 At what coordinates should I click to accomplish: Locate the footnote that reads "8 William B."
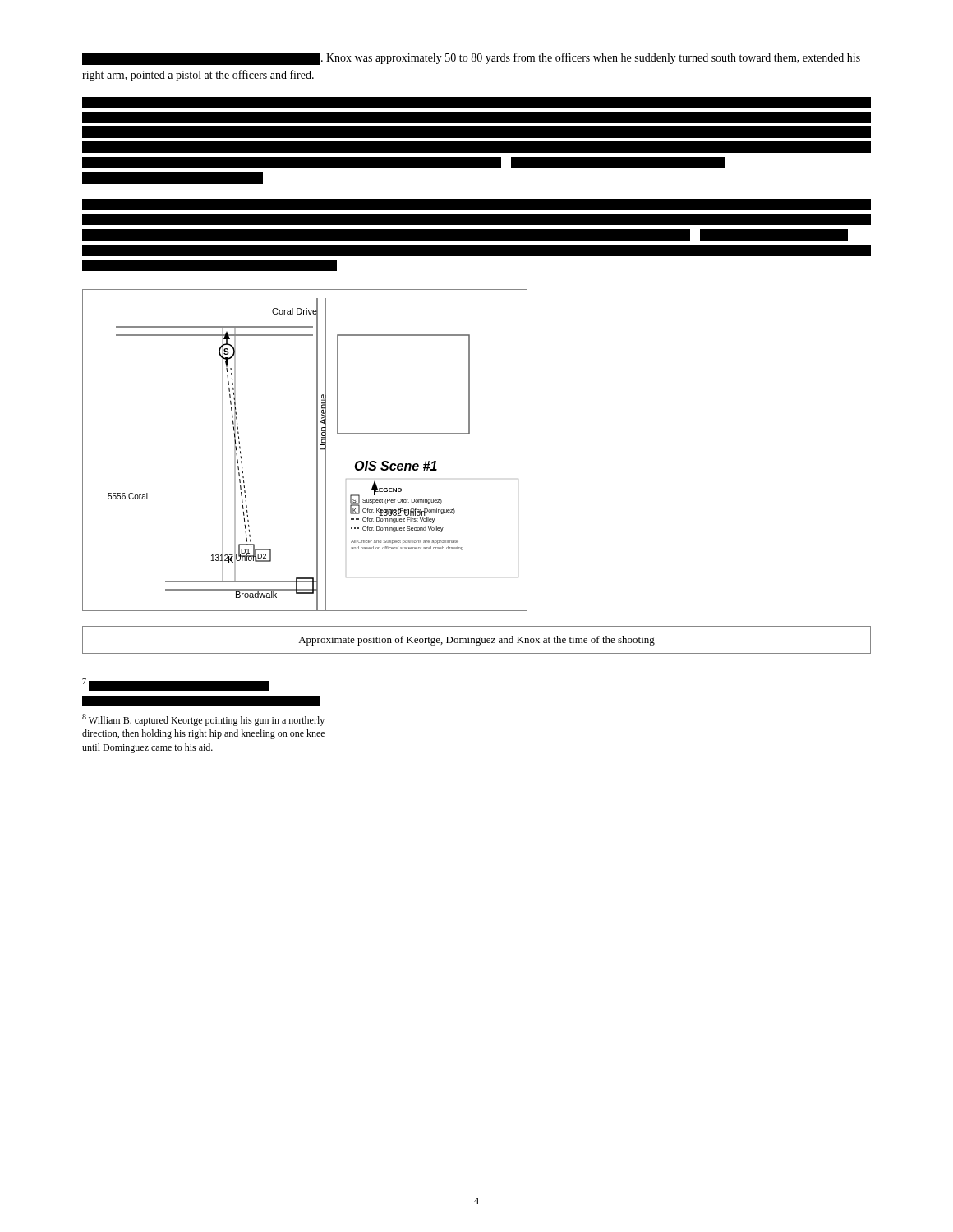coord(204,733)
